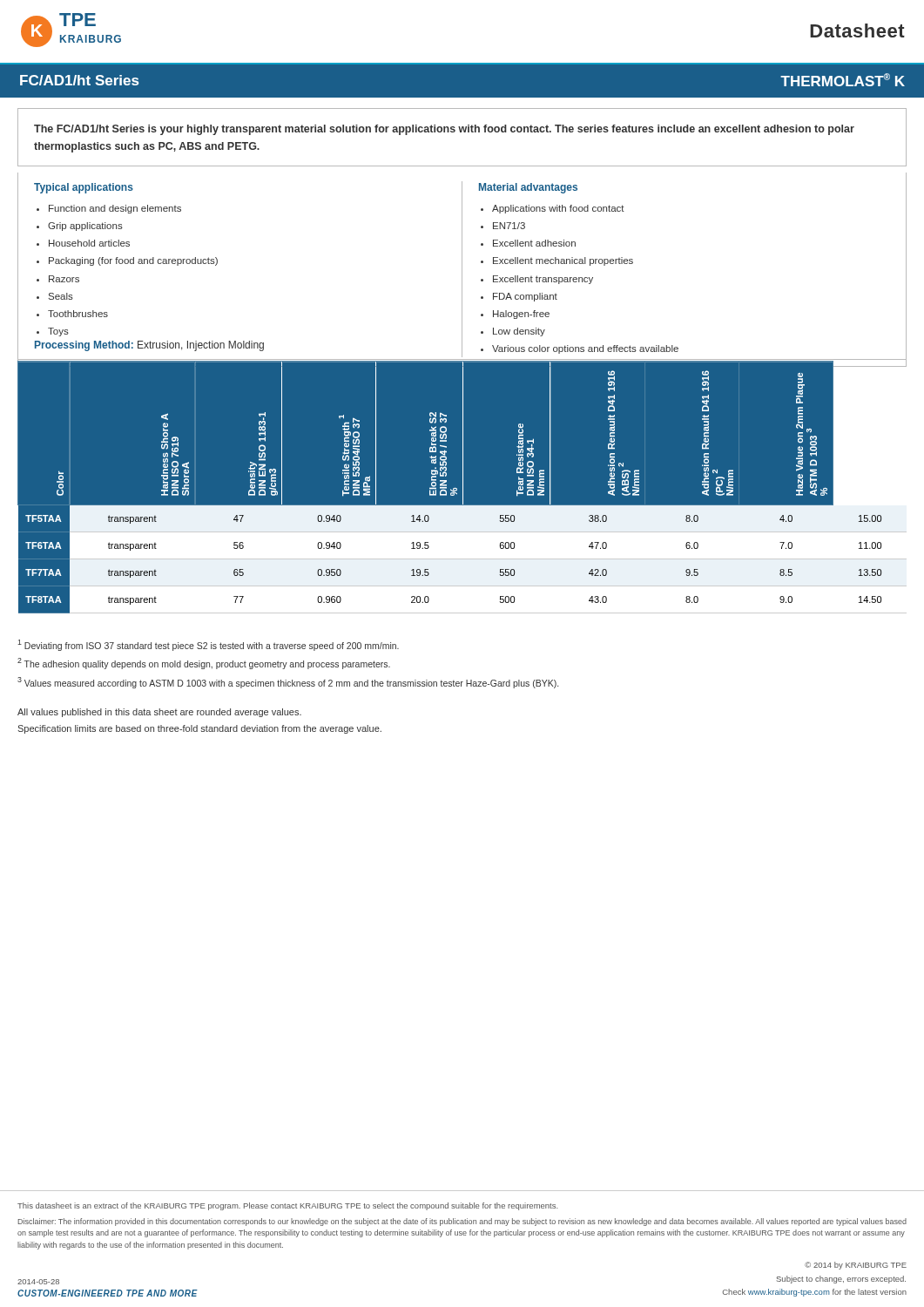
Task: Point to the block beginning "3 Values measured according to ASTM"
Action: click(288, 681)
